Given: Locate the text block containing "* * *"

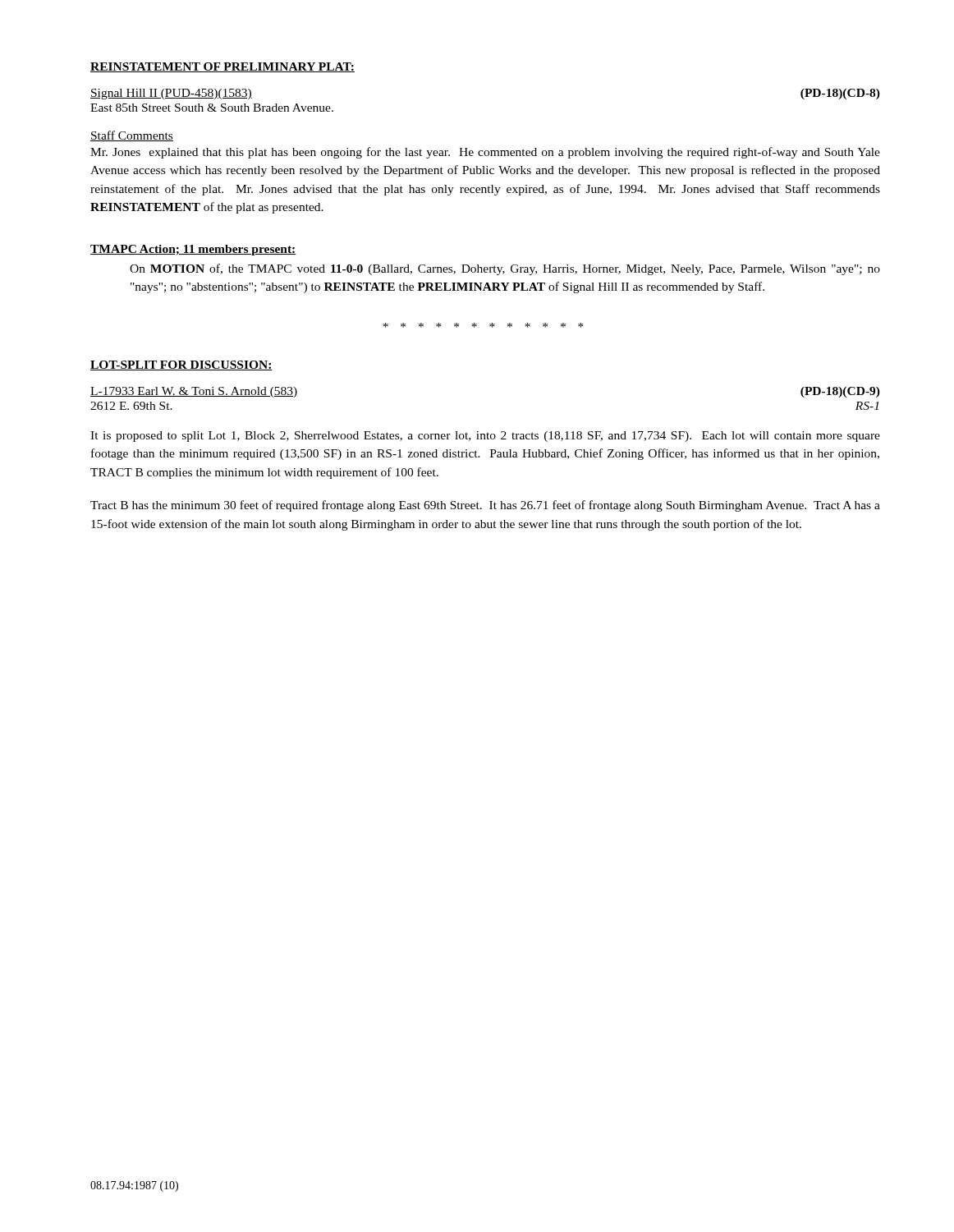Looking at the screenshot, I should (x=485, y=326).
